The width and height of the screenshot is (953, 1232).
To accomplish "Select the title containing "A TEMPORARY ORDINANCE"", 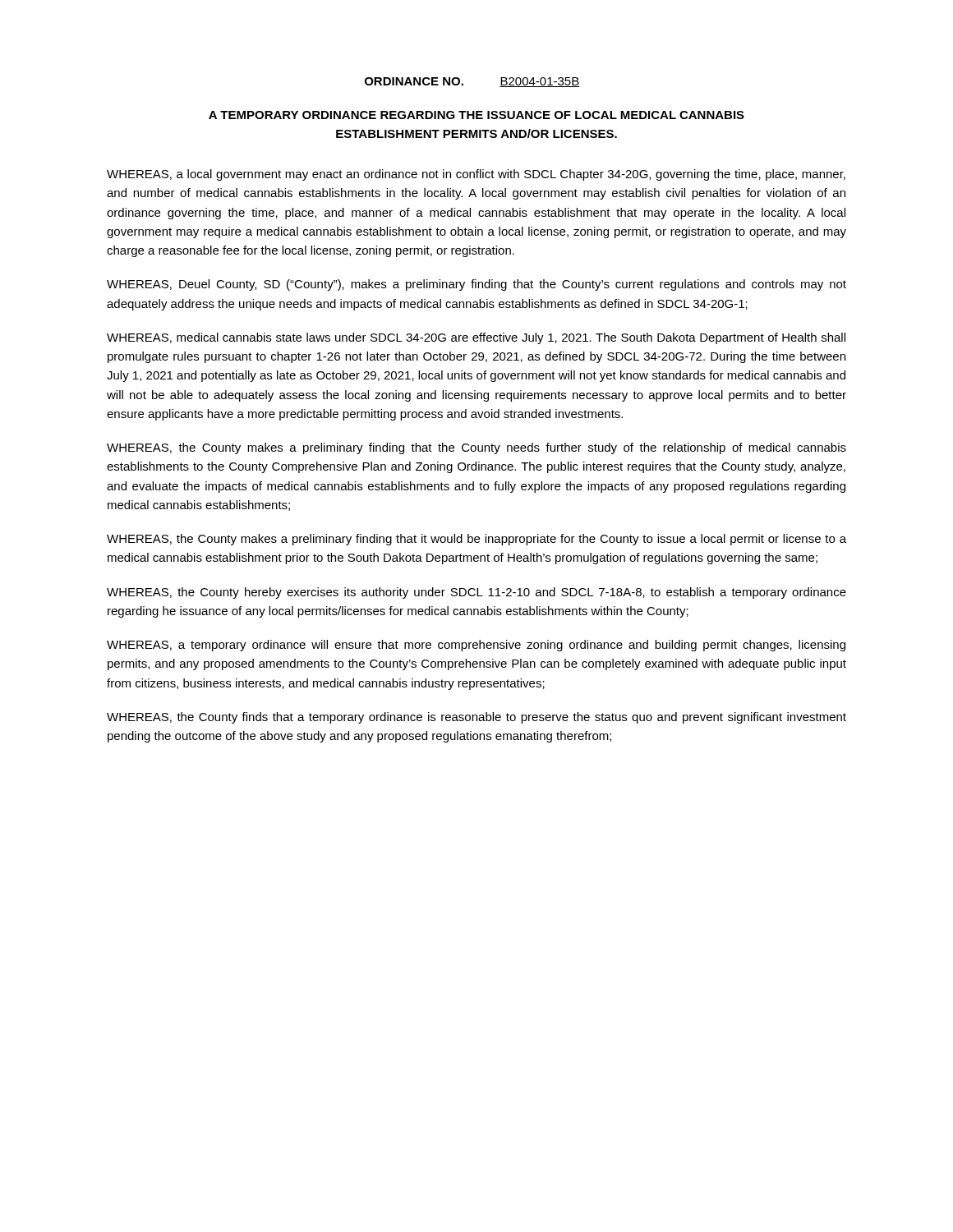I will [476, 124].
